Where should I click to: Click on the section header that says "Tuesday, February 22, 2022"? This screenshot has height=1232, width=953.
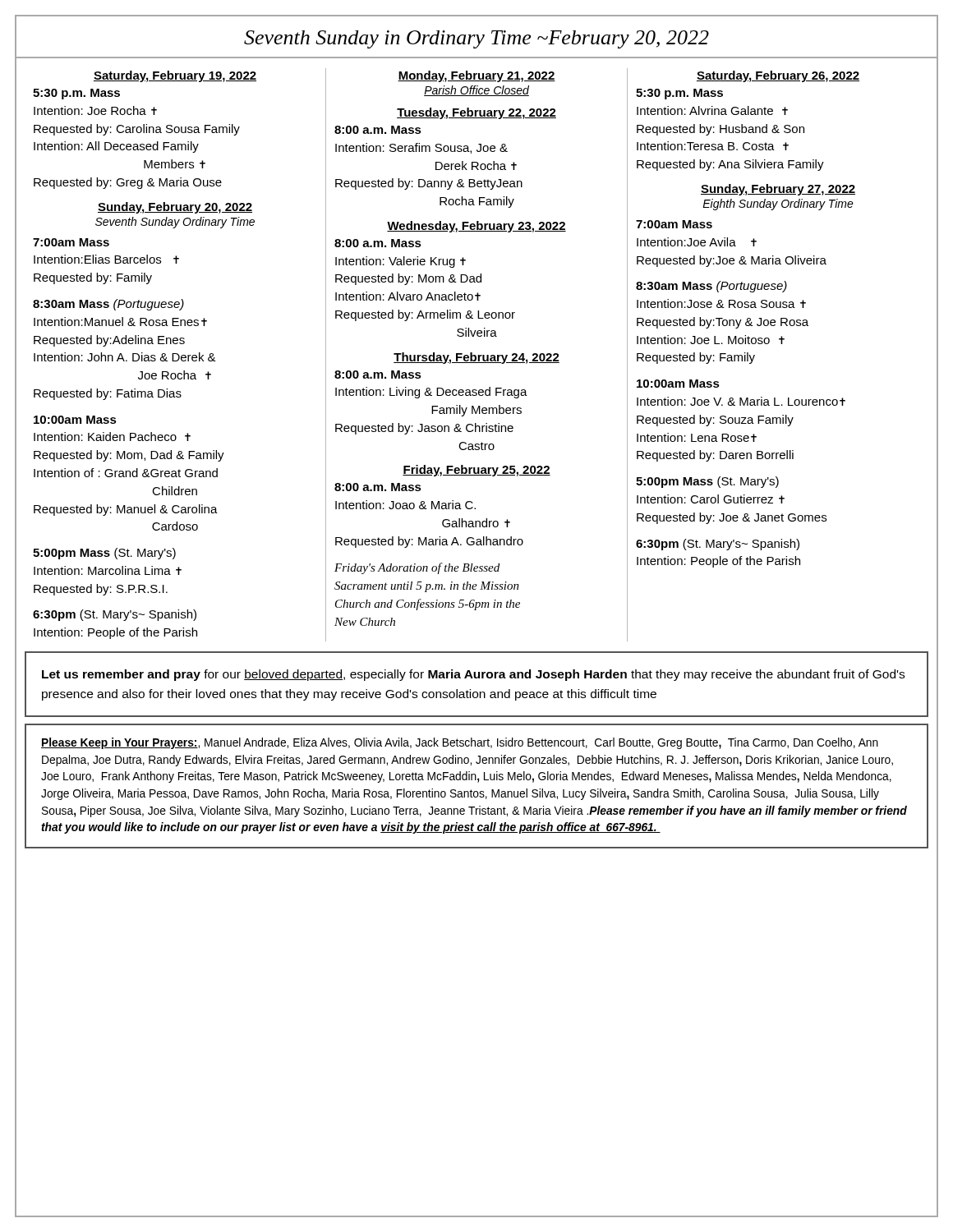click(x=476, y=112)
